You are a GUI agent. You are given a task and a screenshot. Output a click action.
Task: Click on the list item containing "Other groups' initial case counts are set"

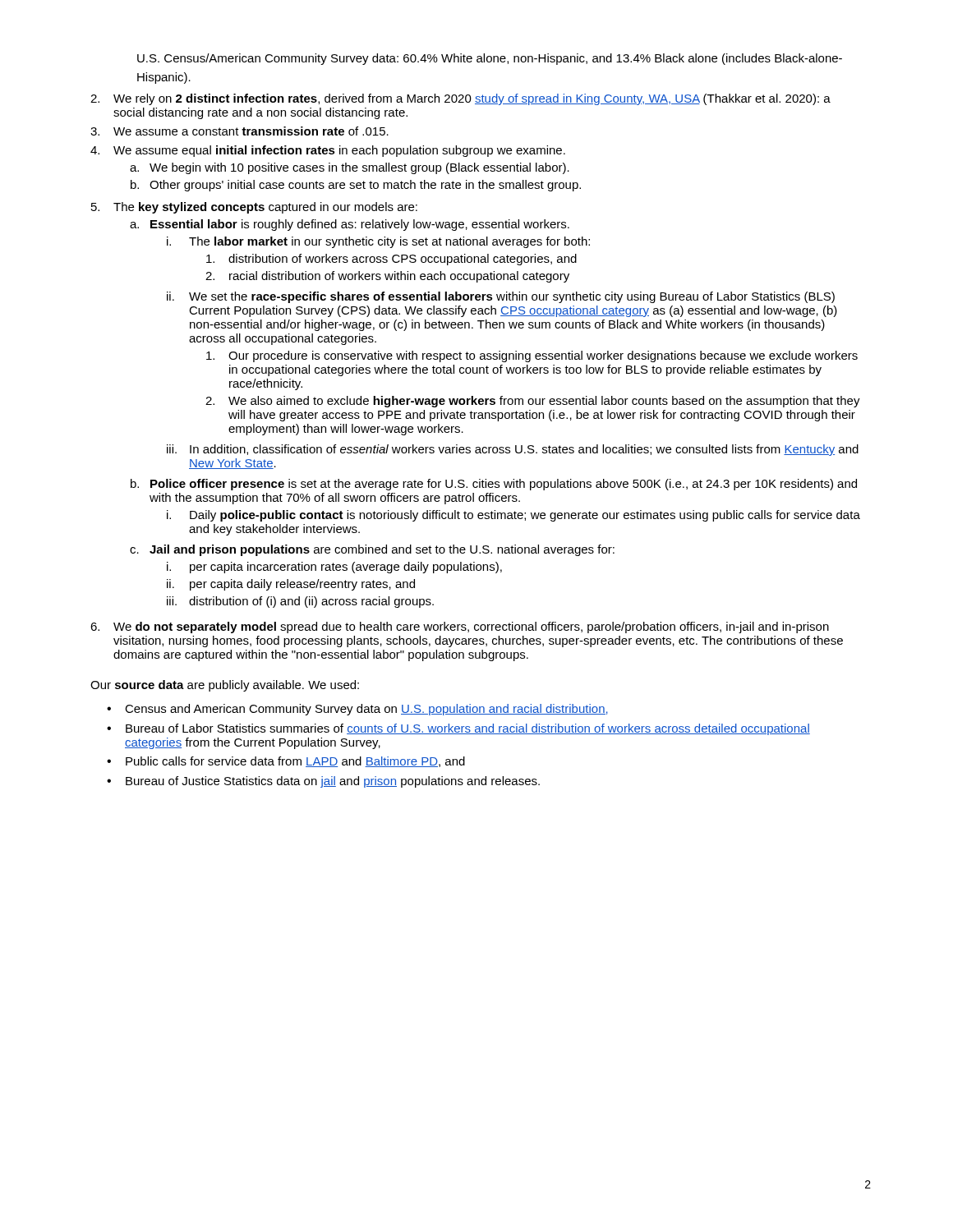tap(506, 184)
